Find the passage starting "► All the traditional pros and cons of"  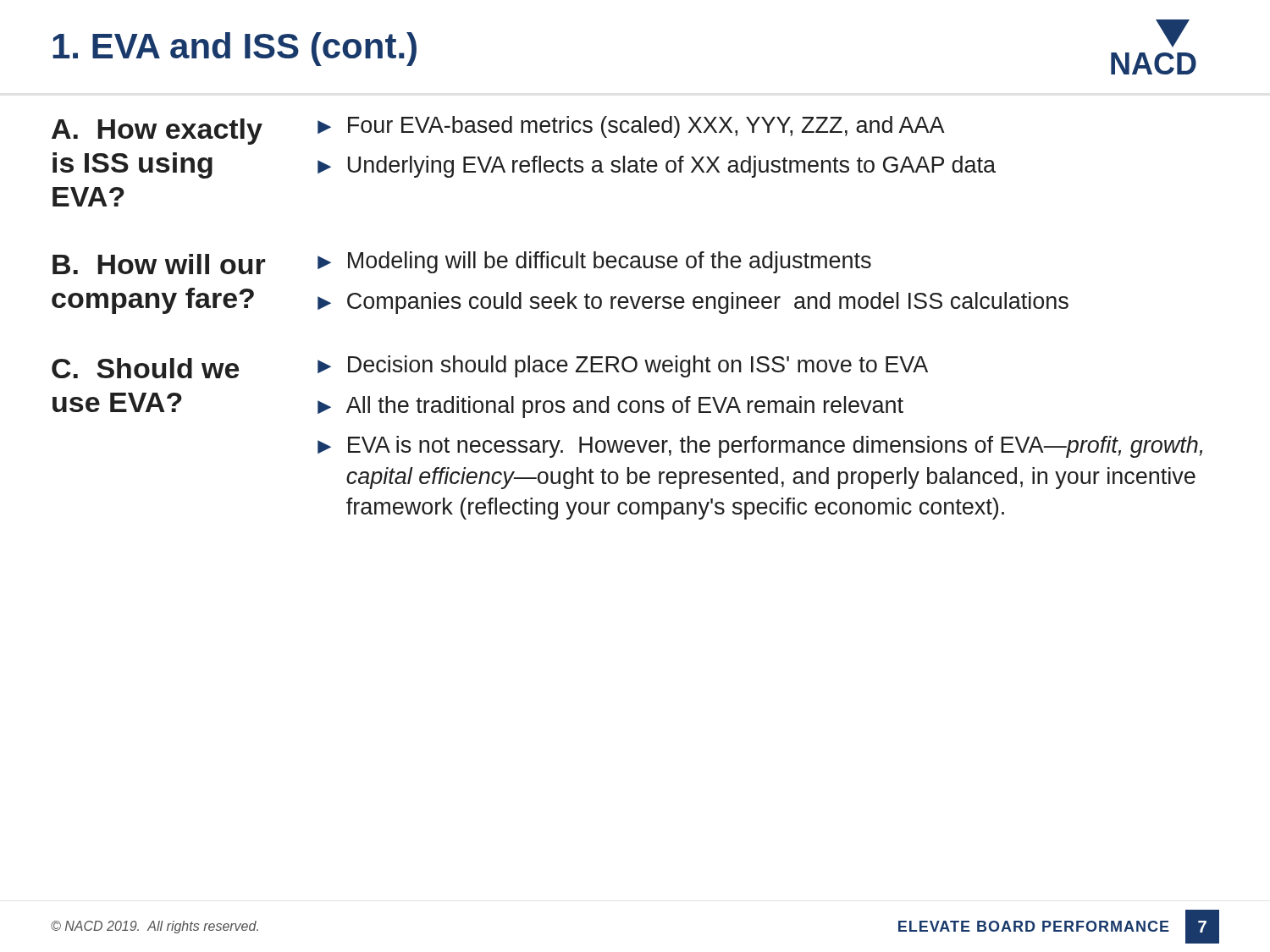click(x=766, y=406)
